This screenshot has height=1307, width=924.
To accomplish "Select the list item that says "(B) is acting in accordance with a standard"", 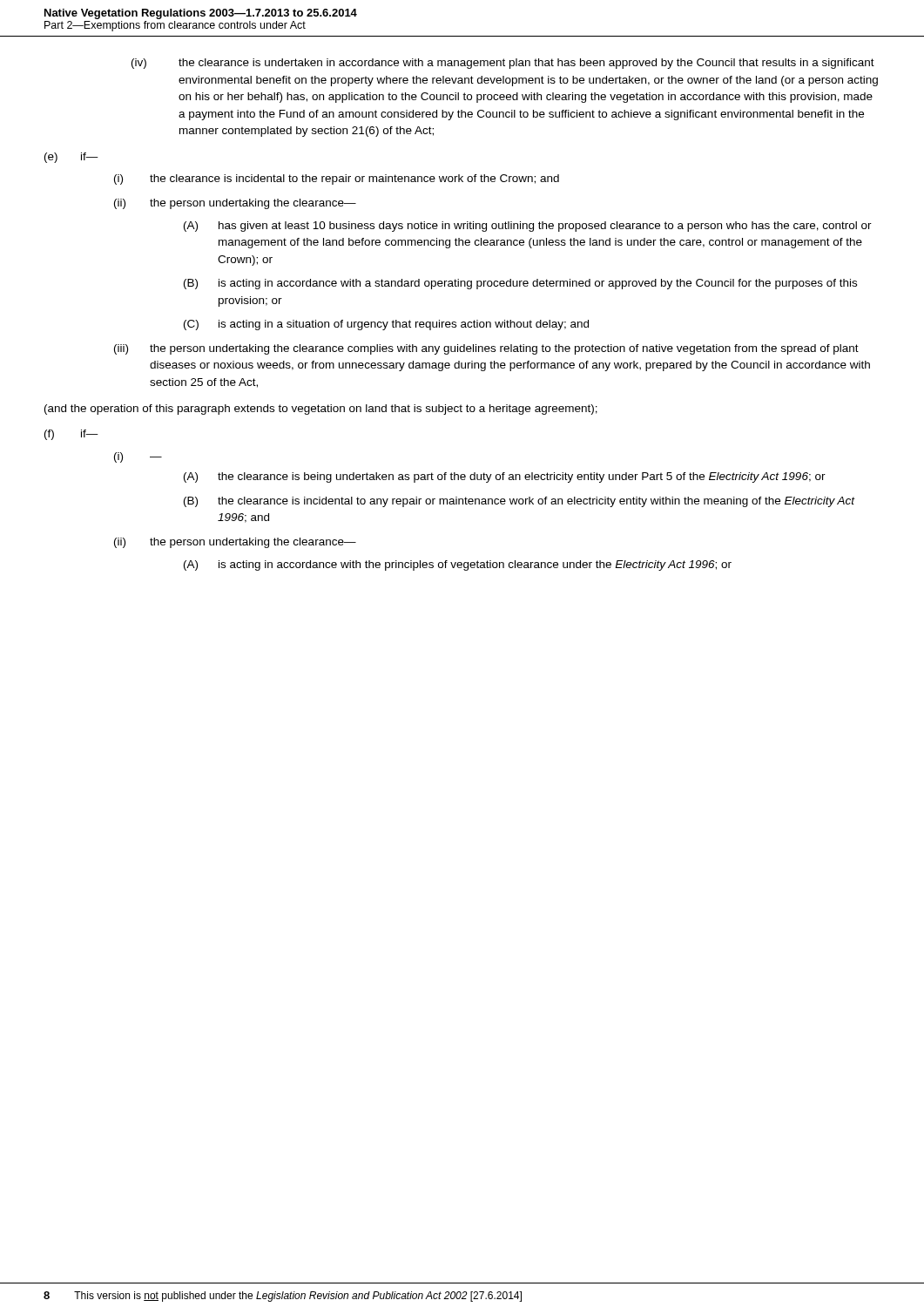I will click(x=532, y=292).
